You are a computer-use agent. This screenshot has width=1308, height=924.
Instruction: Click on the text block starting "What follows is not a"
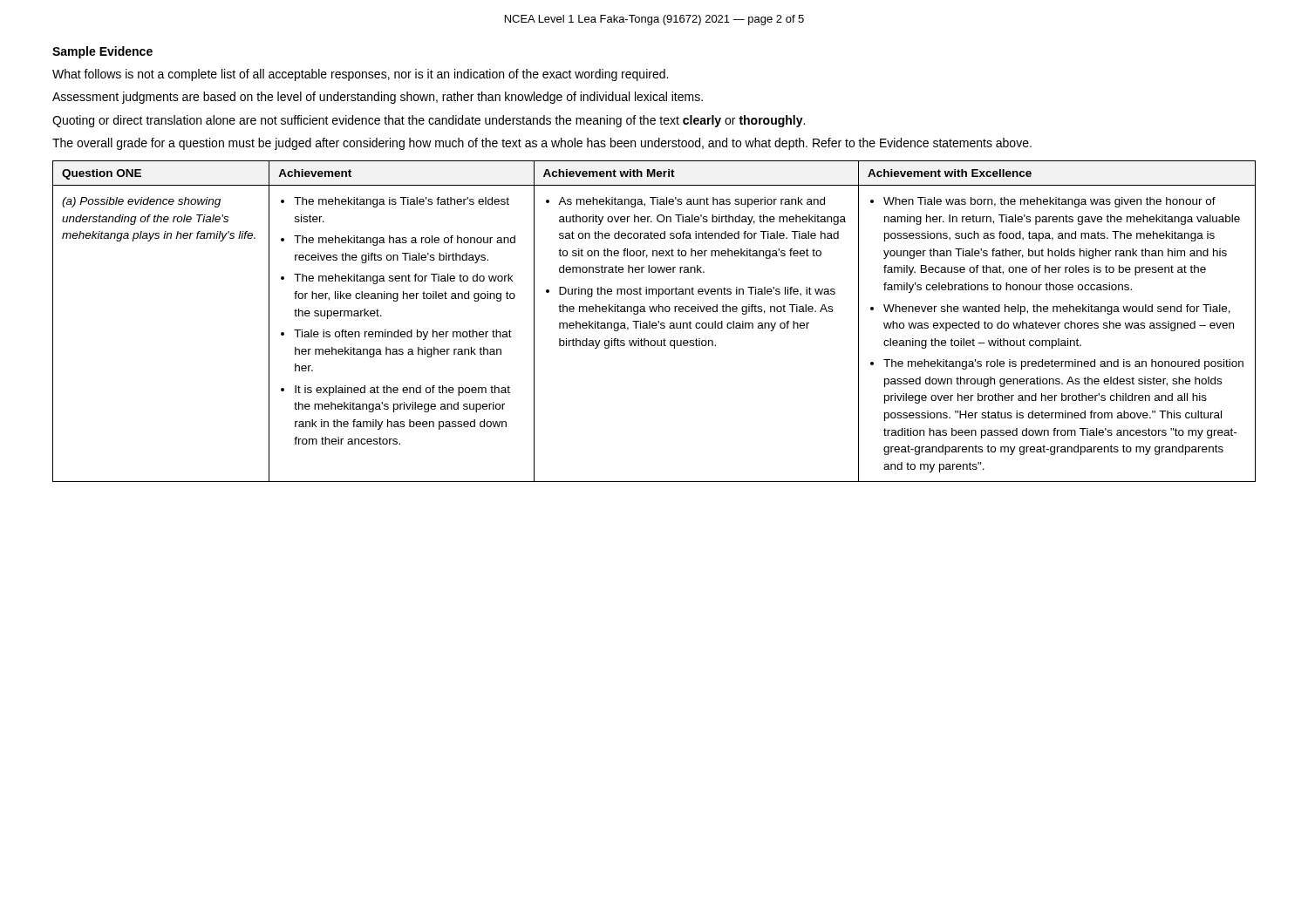pyautogui.click(x=361, y=74)
